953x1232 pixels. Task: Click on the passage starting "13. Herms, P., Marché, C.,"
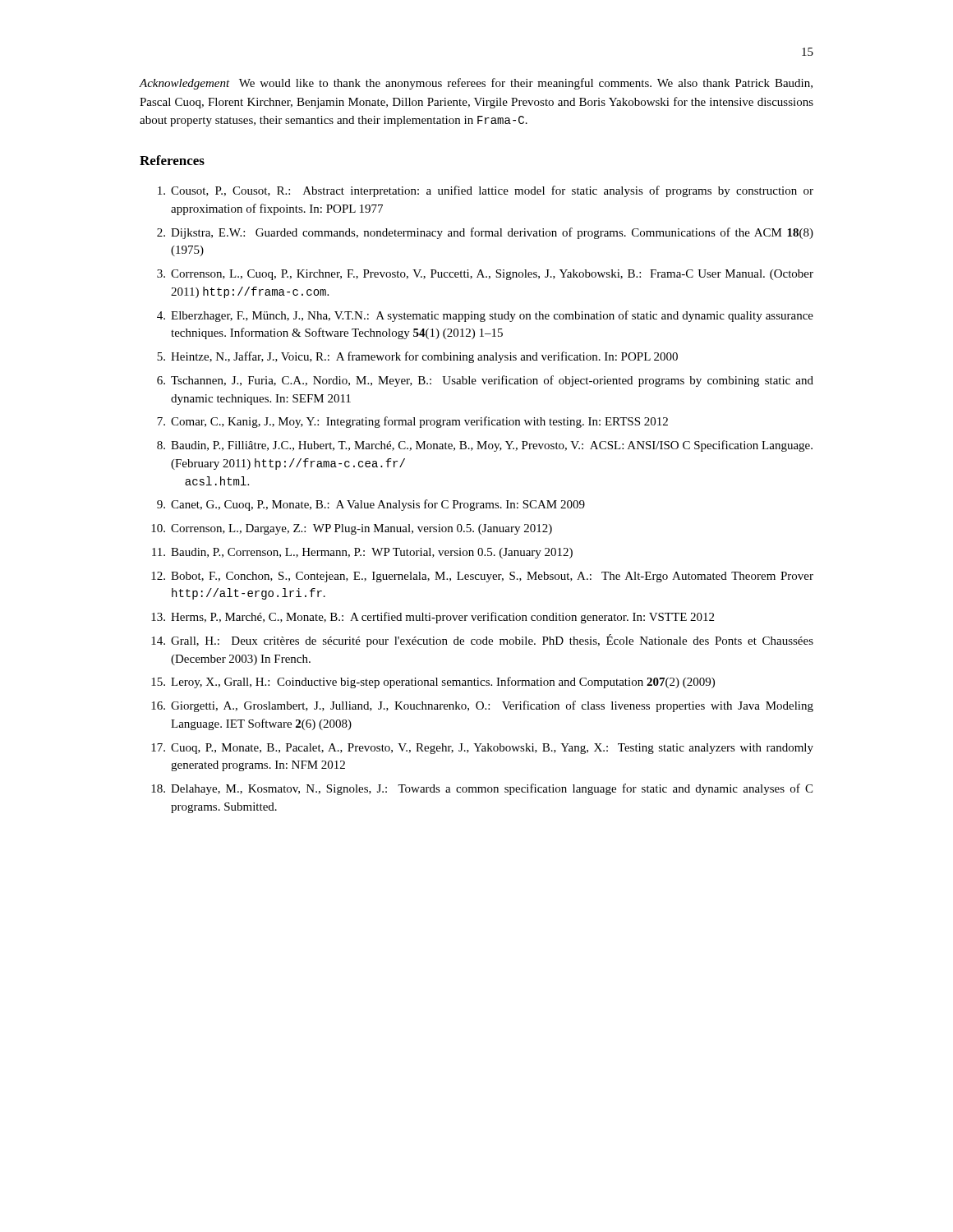(476, 618)
